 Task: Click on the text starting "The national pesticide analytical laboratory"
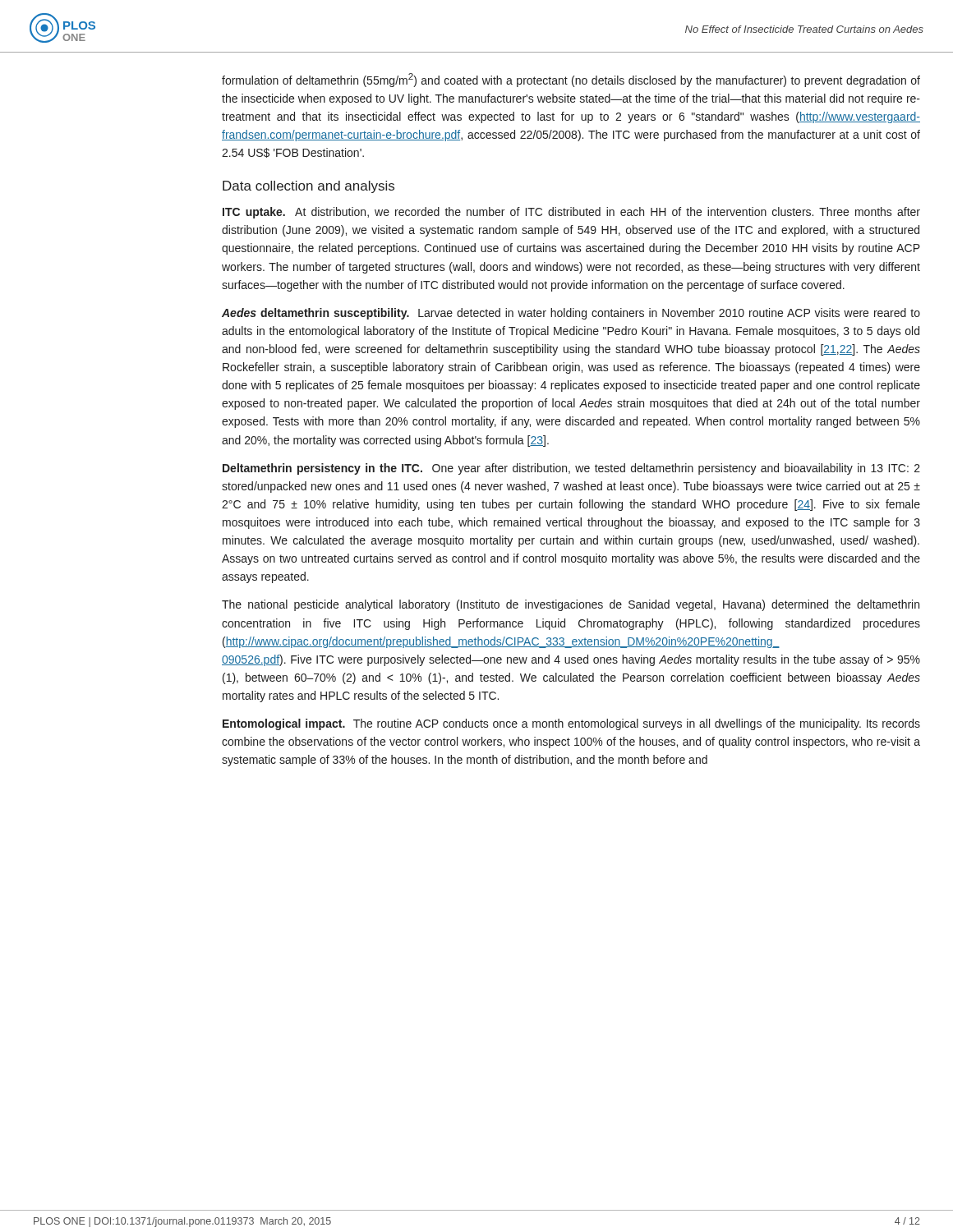click(x=571, y=650)
